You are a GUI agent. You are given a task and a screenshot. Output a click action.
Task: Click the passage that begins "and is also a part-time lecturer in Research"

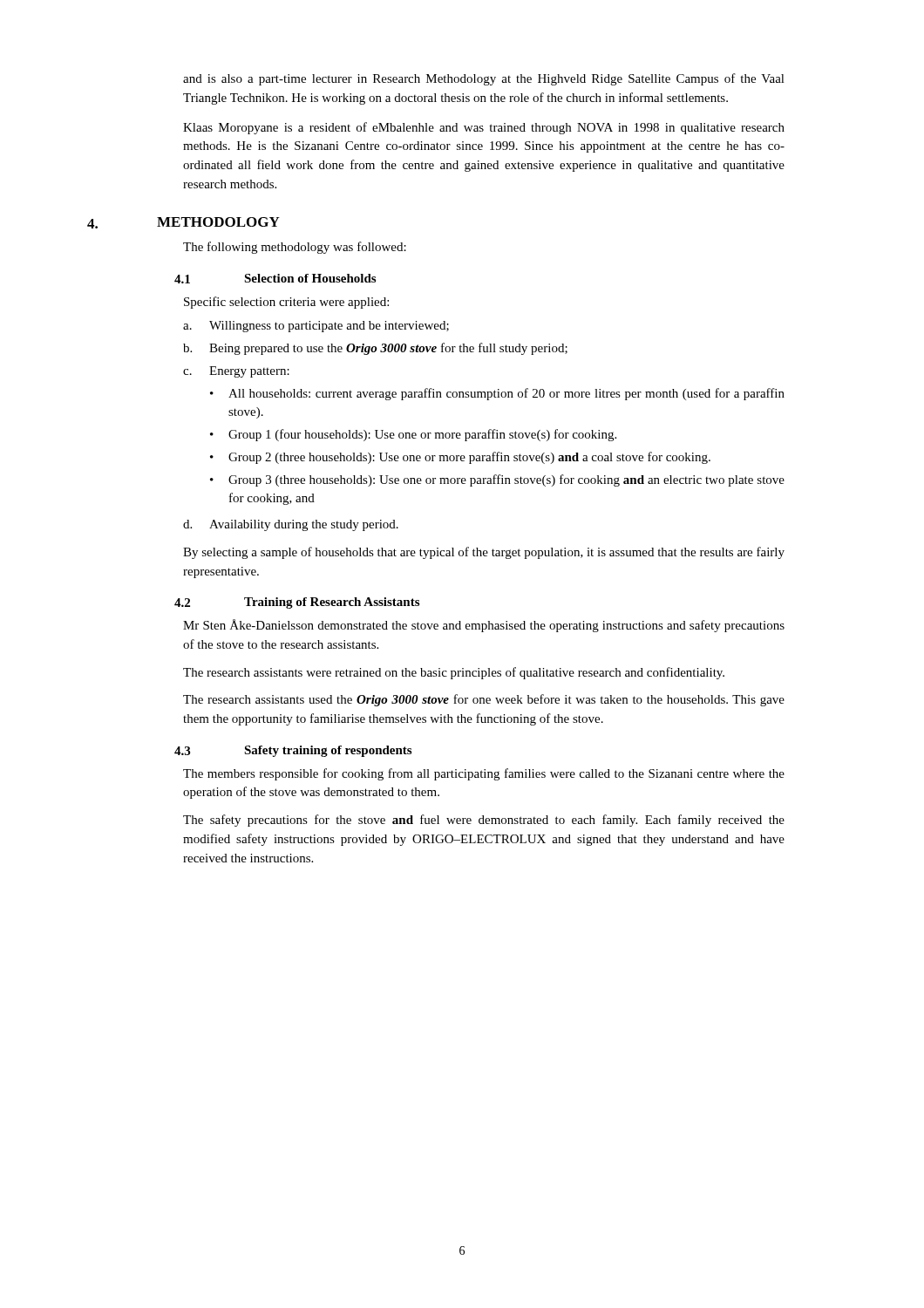click(484, 88)
